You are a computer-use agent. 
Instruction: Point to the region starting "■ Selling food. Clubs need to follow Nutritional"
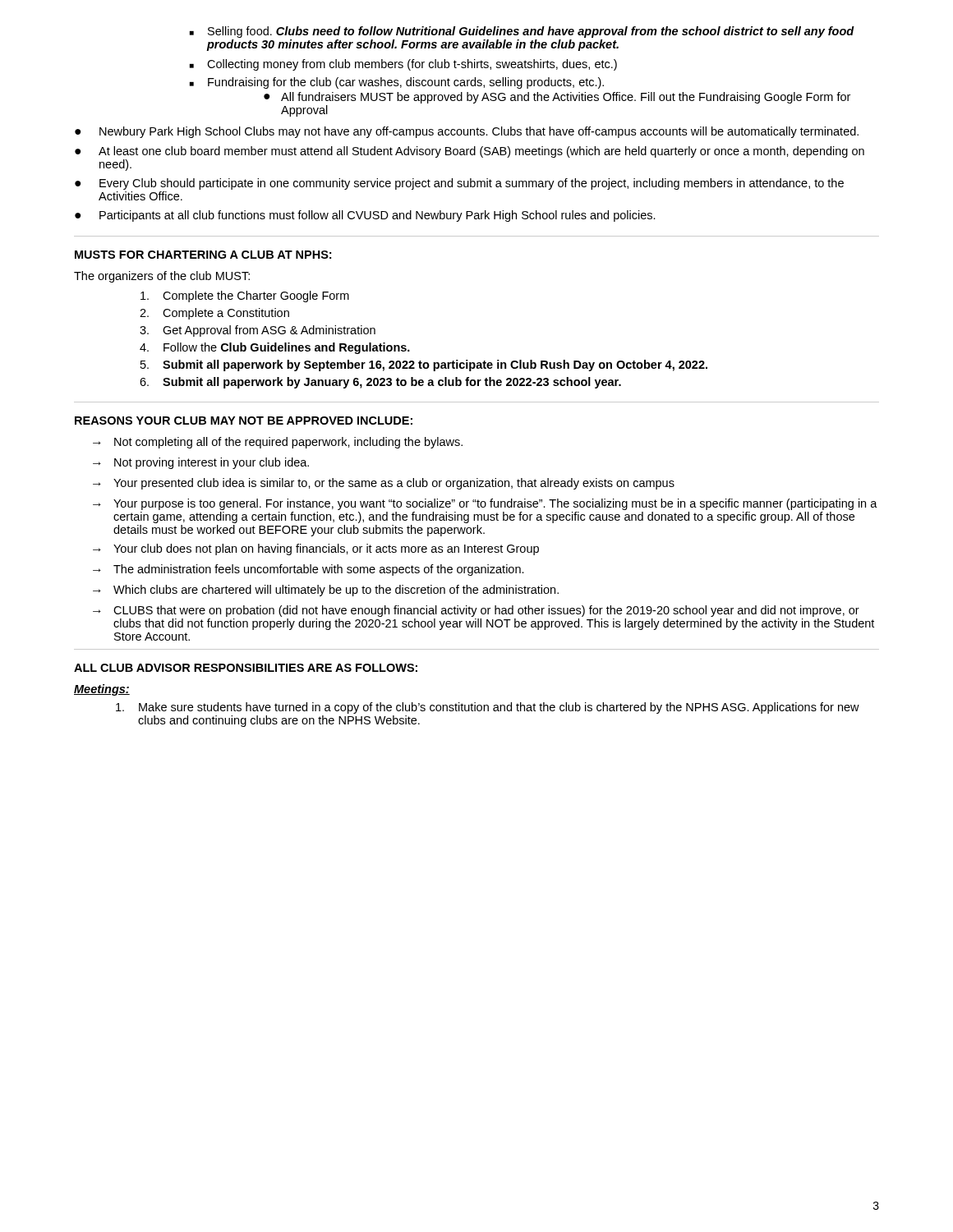coord(534,38)
